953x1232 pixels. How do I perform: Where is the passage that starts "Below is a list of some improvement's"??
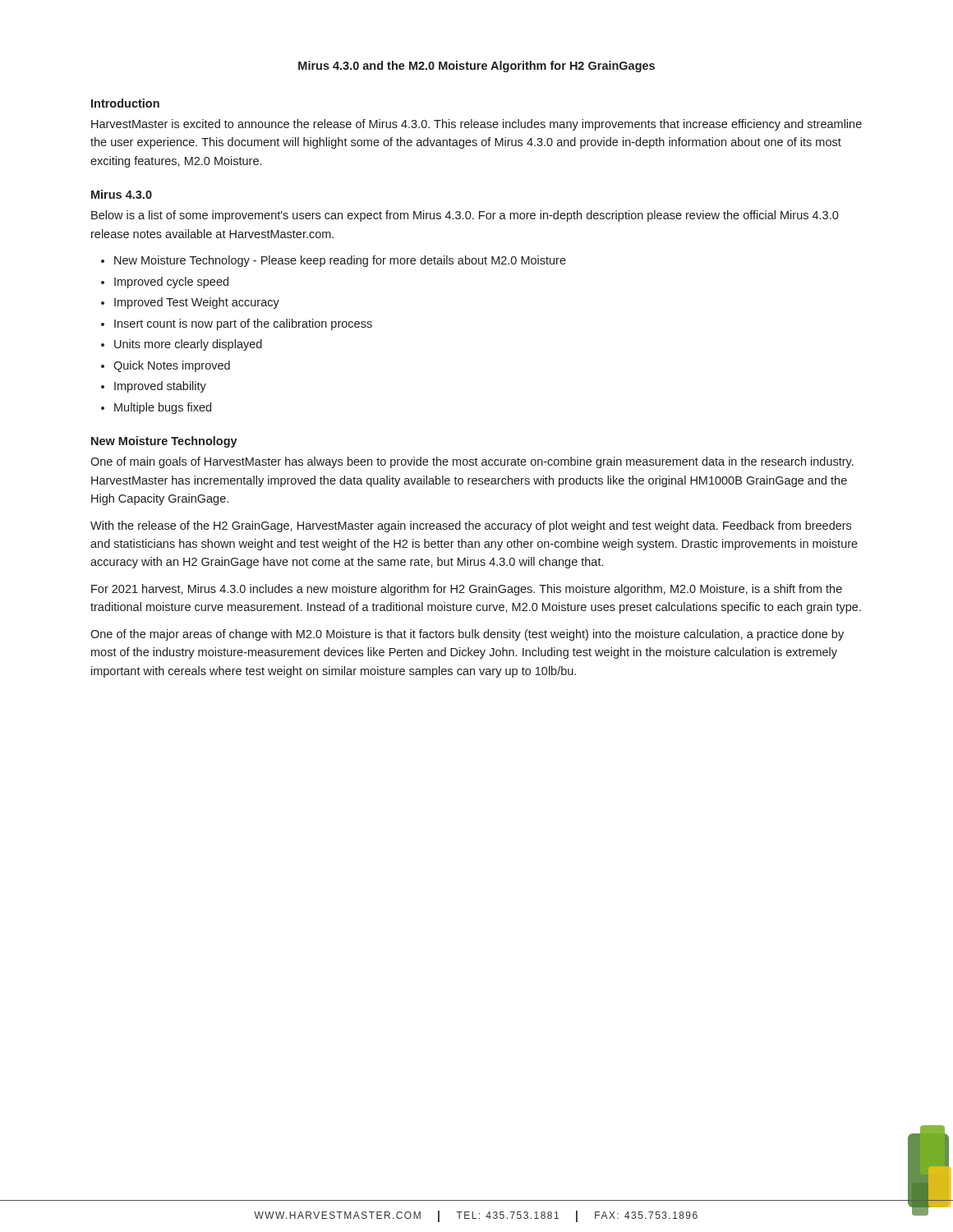tap(464, 225)
